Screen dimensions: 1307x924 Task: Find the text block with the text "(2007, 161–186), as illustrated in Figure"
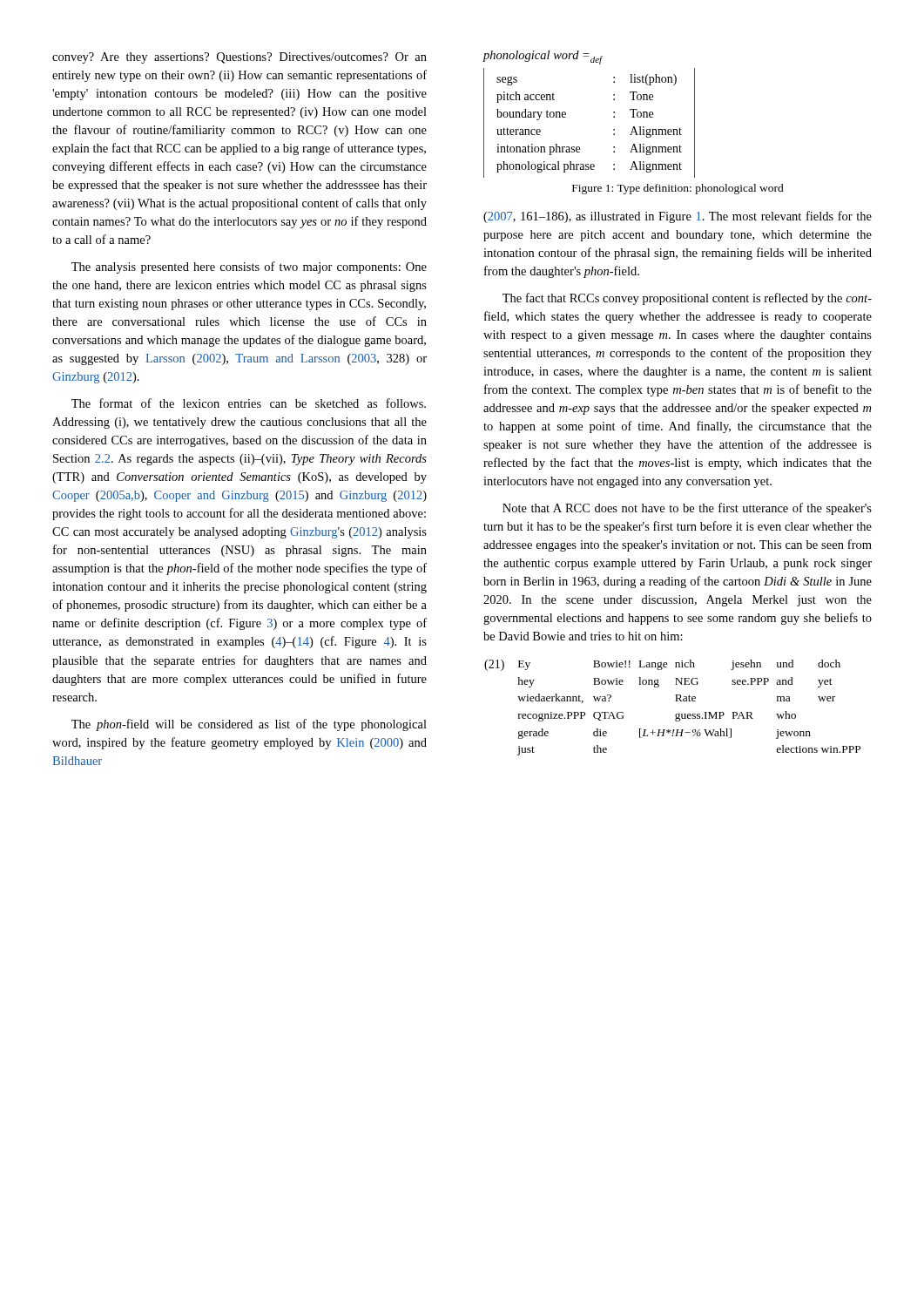point(678,244)
